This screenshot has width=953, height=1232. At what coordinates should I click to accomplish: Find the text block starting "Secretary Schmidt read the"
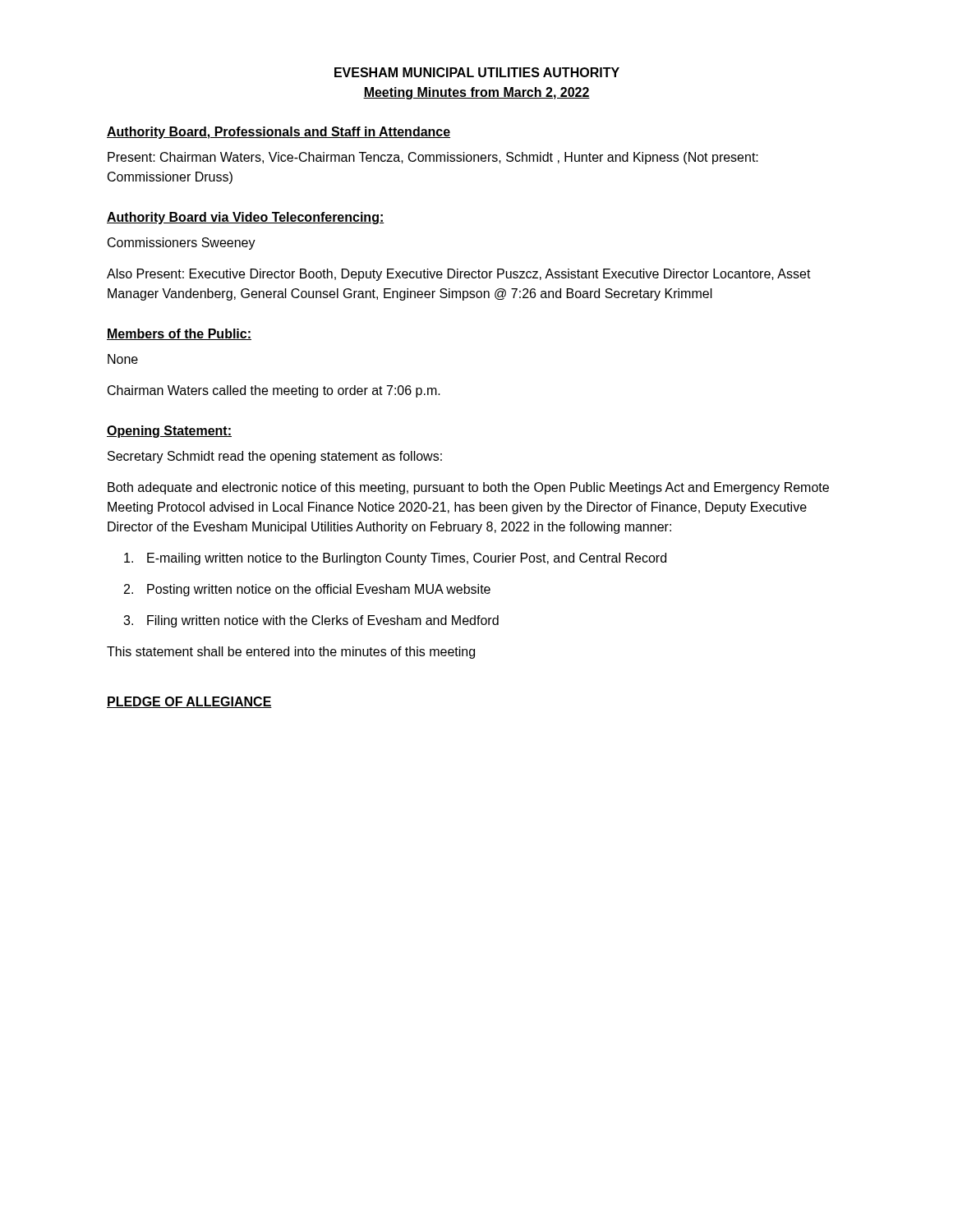coord(275,456)
